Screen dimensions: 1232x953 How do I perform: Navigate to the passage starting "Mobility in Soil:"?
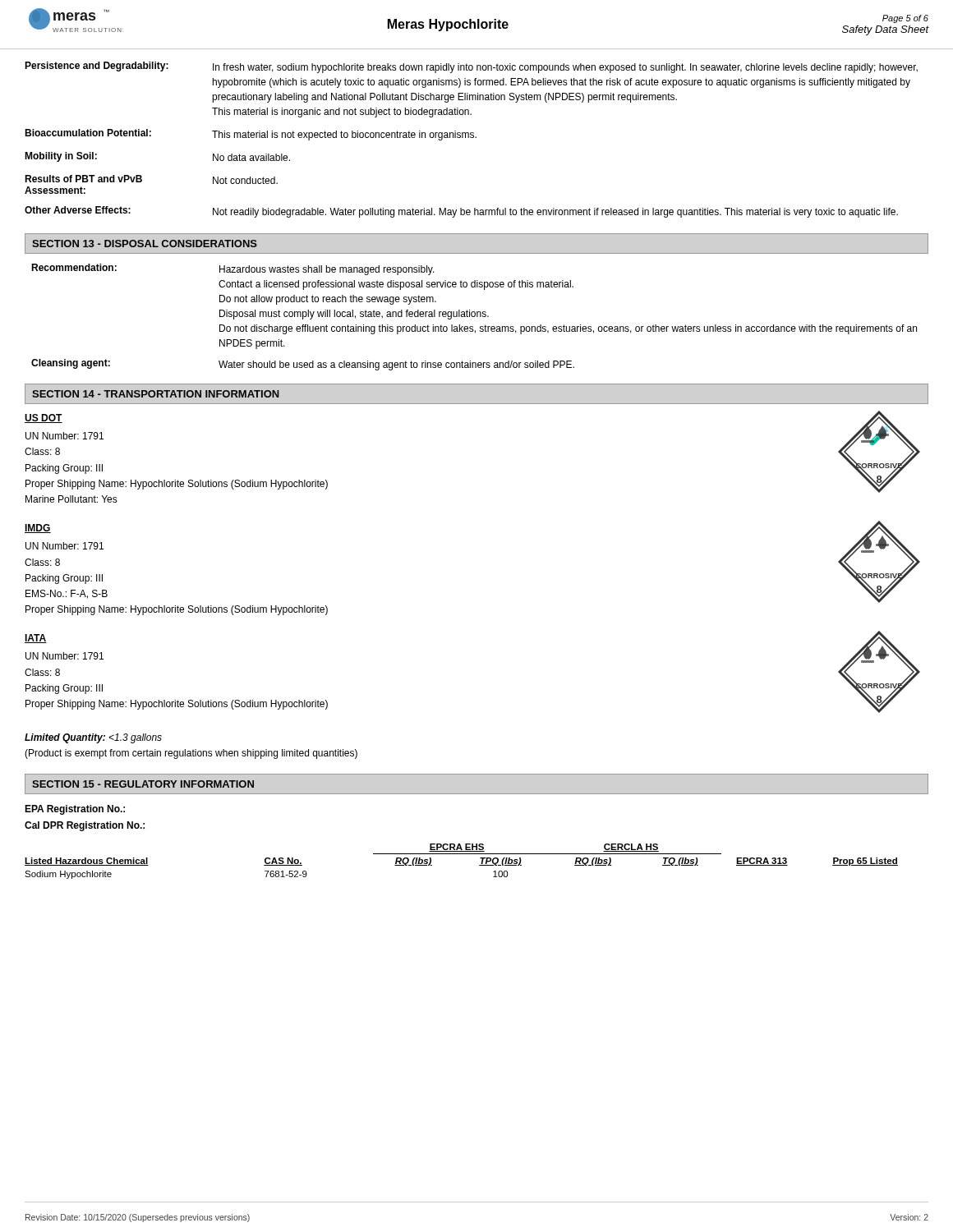[61, 156]
